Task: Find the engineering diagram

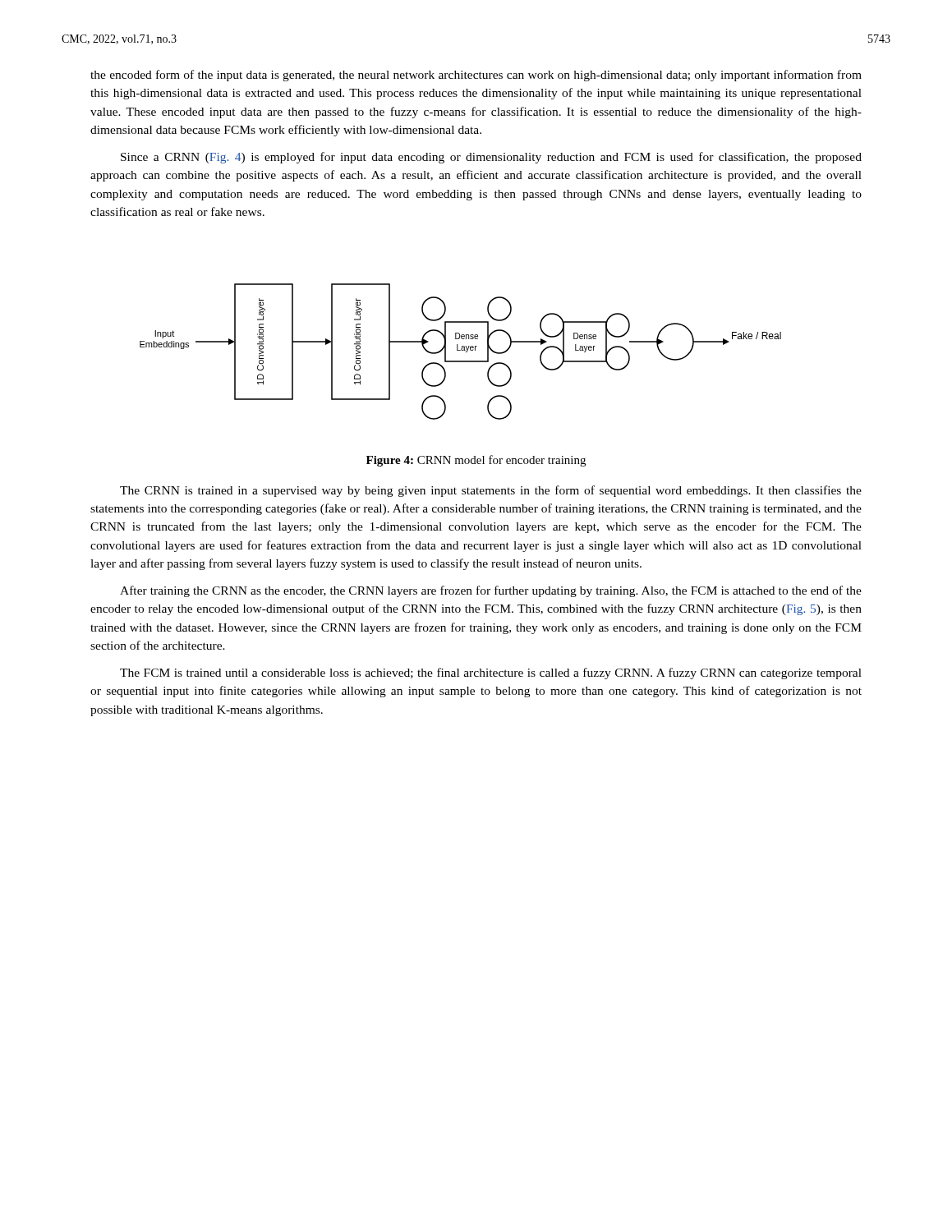Action: (x=476, y=342)
